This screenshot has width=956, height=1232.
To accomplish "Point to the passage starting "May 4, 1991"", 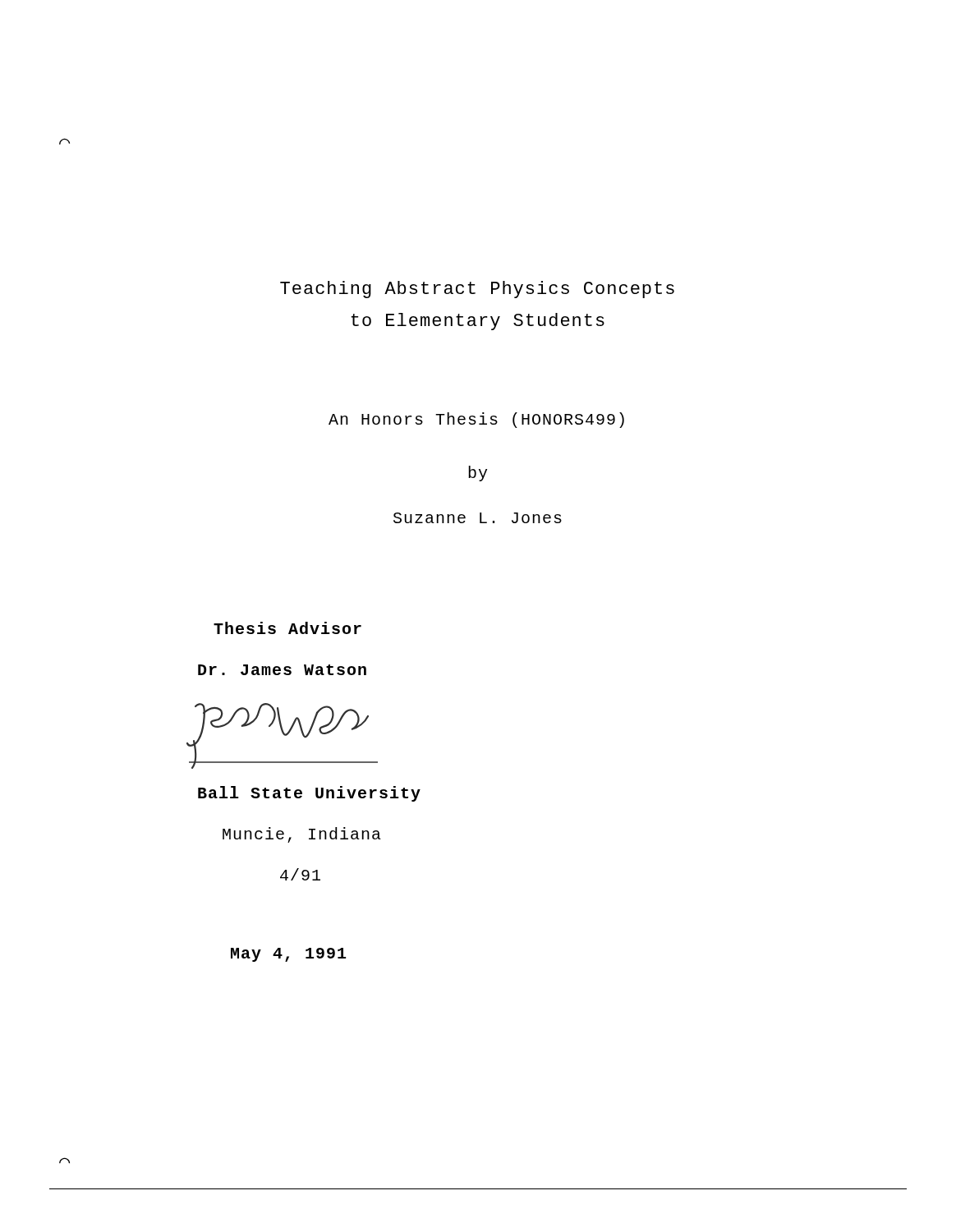I will 289,954.
